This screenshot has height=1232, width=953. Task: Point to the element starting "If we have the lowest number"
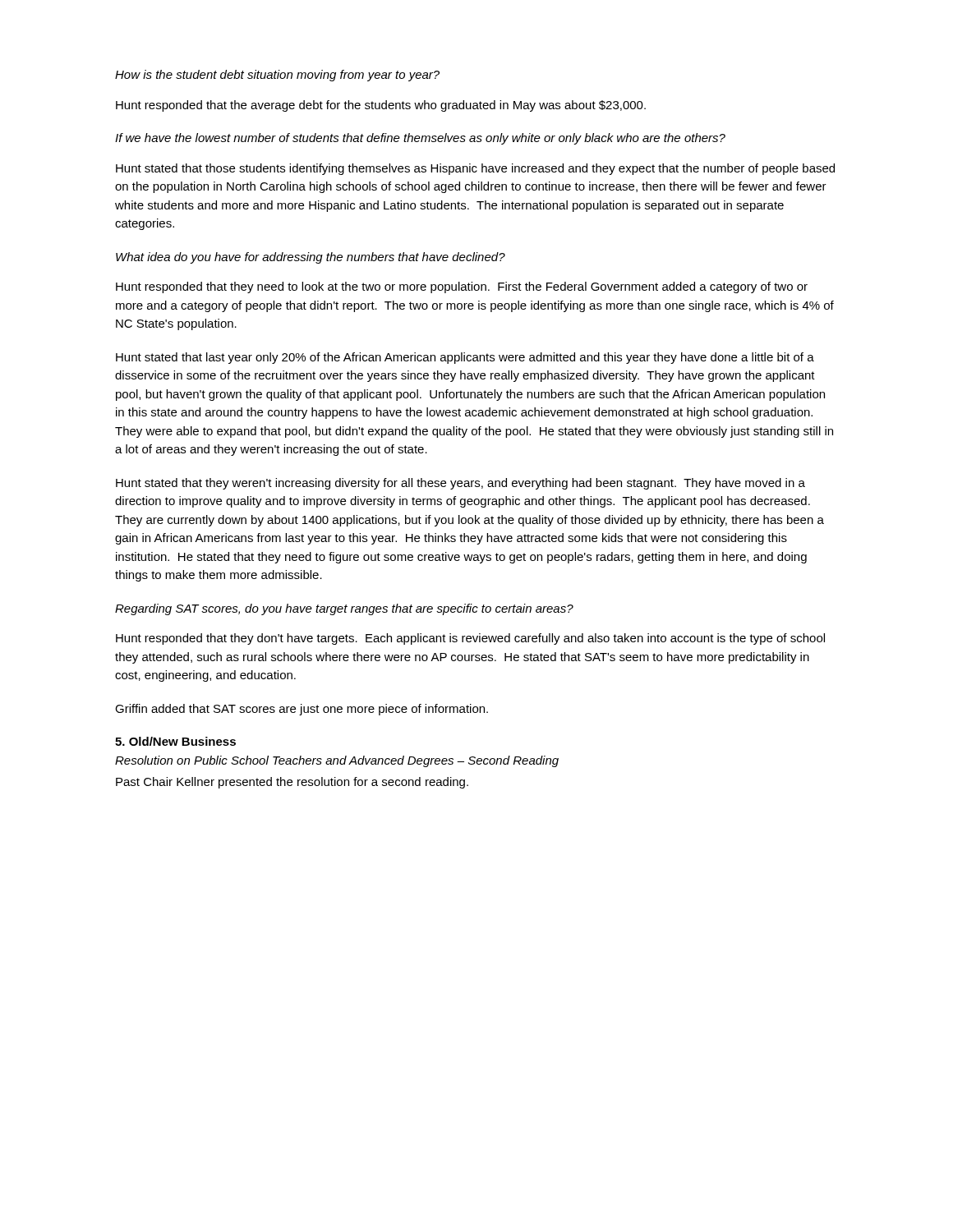point(420,138)
